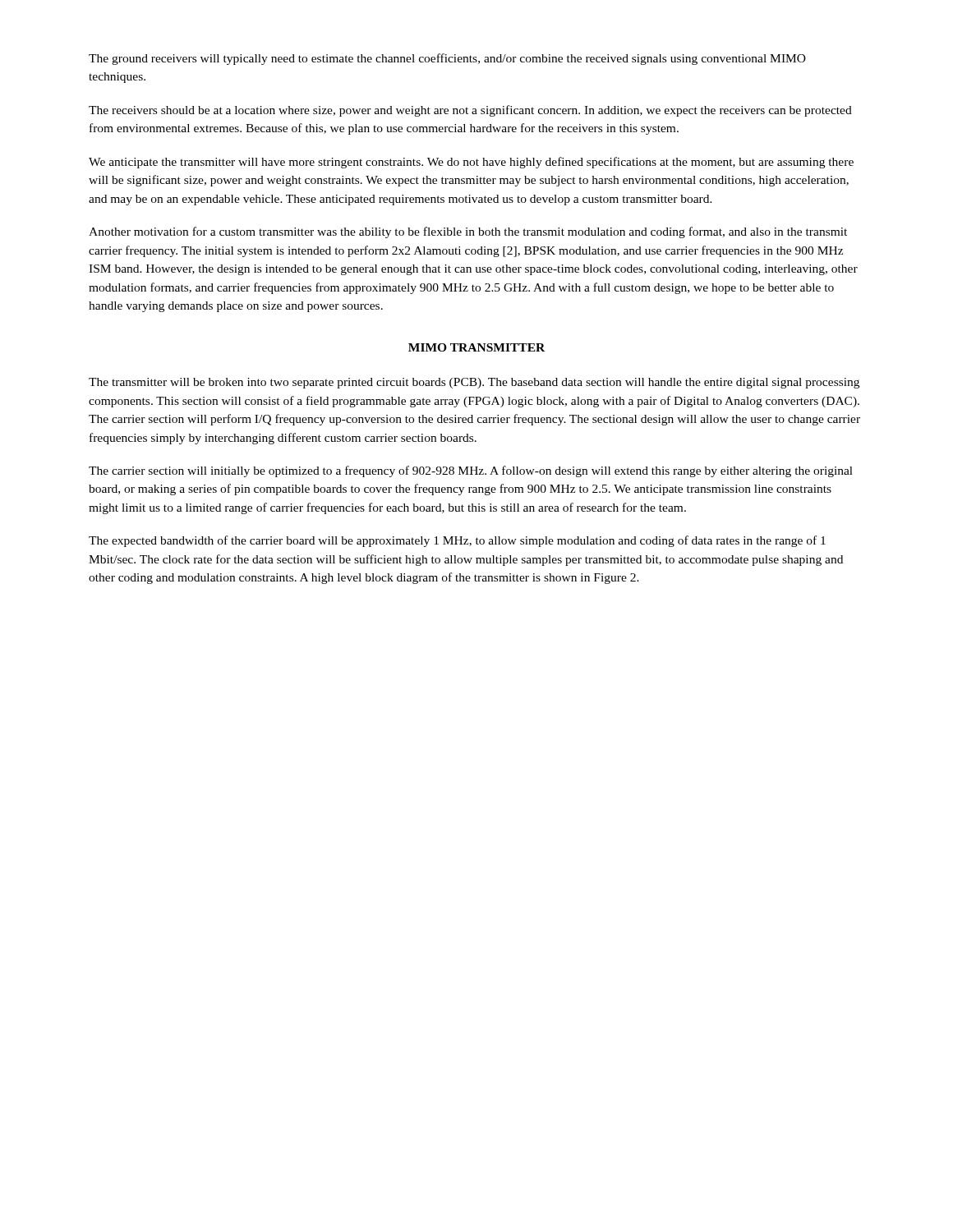Point to the region starting "The transmitter will be broken into two"
The height and width of the screenshot is (1232, 953).
tap(474, 409)
